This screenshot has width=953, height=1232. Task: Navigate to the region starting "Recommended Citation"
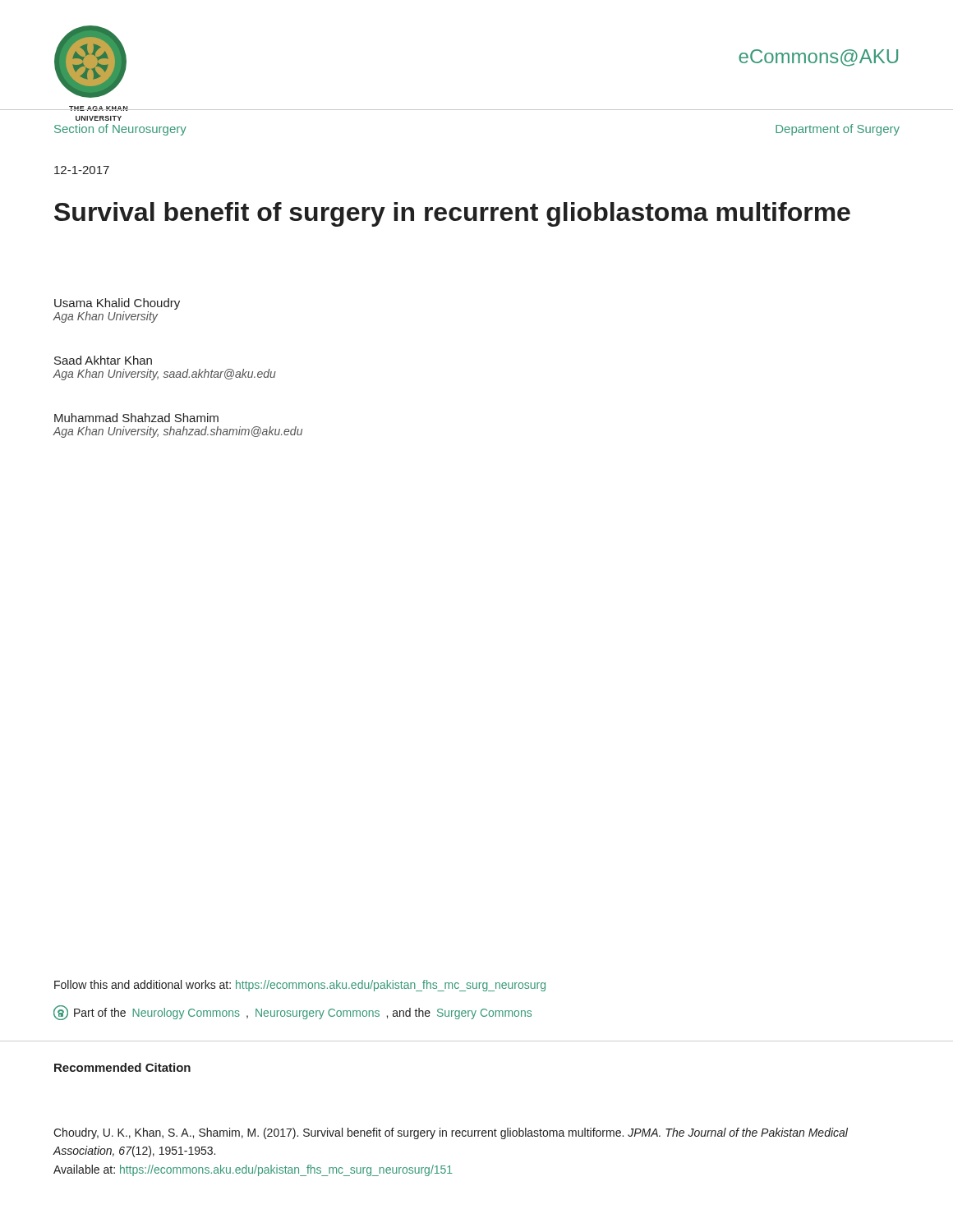(122, 1067)
